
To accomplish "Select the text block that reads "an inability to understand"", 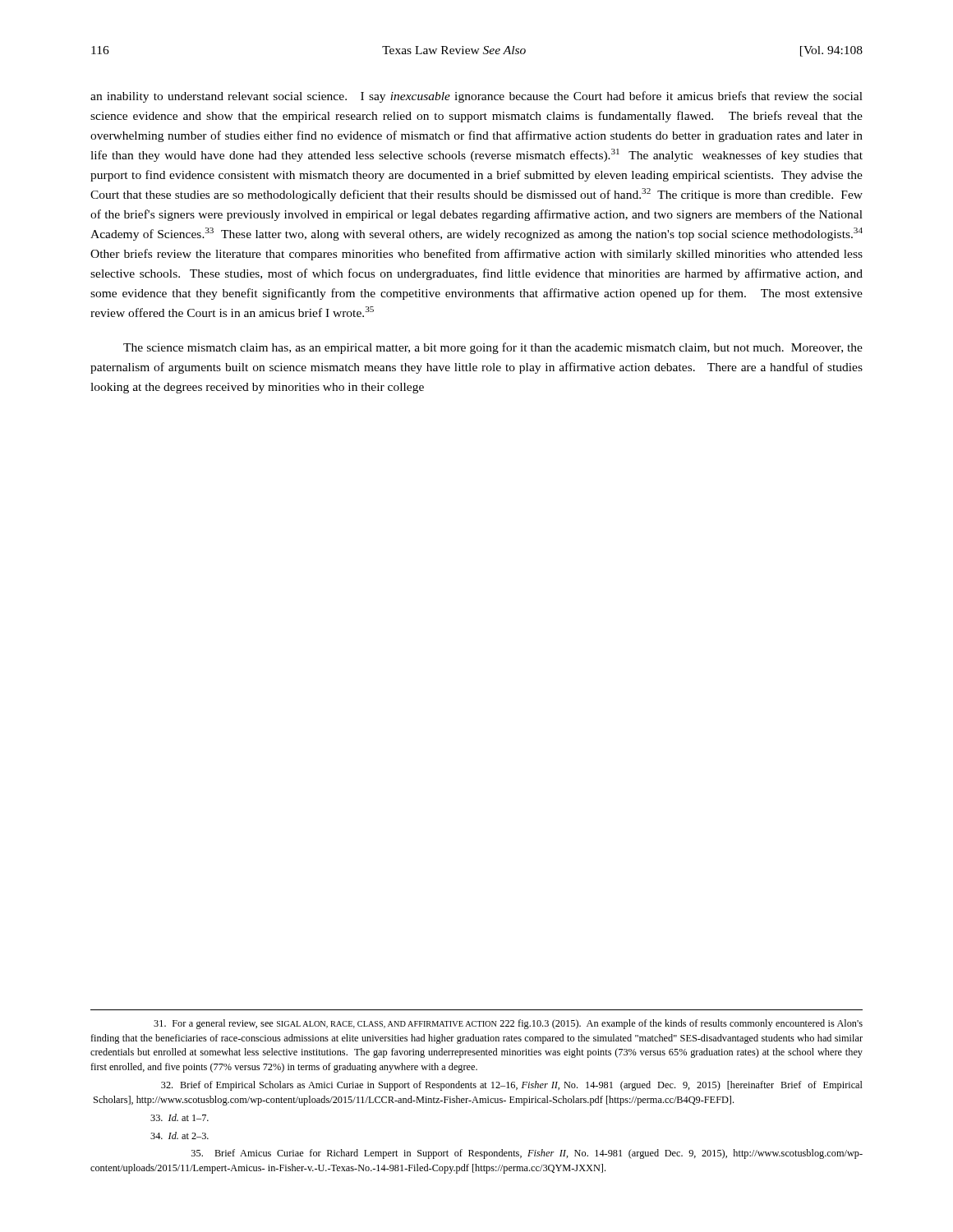I will click(476, 204).
